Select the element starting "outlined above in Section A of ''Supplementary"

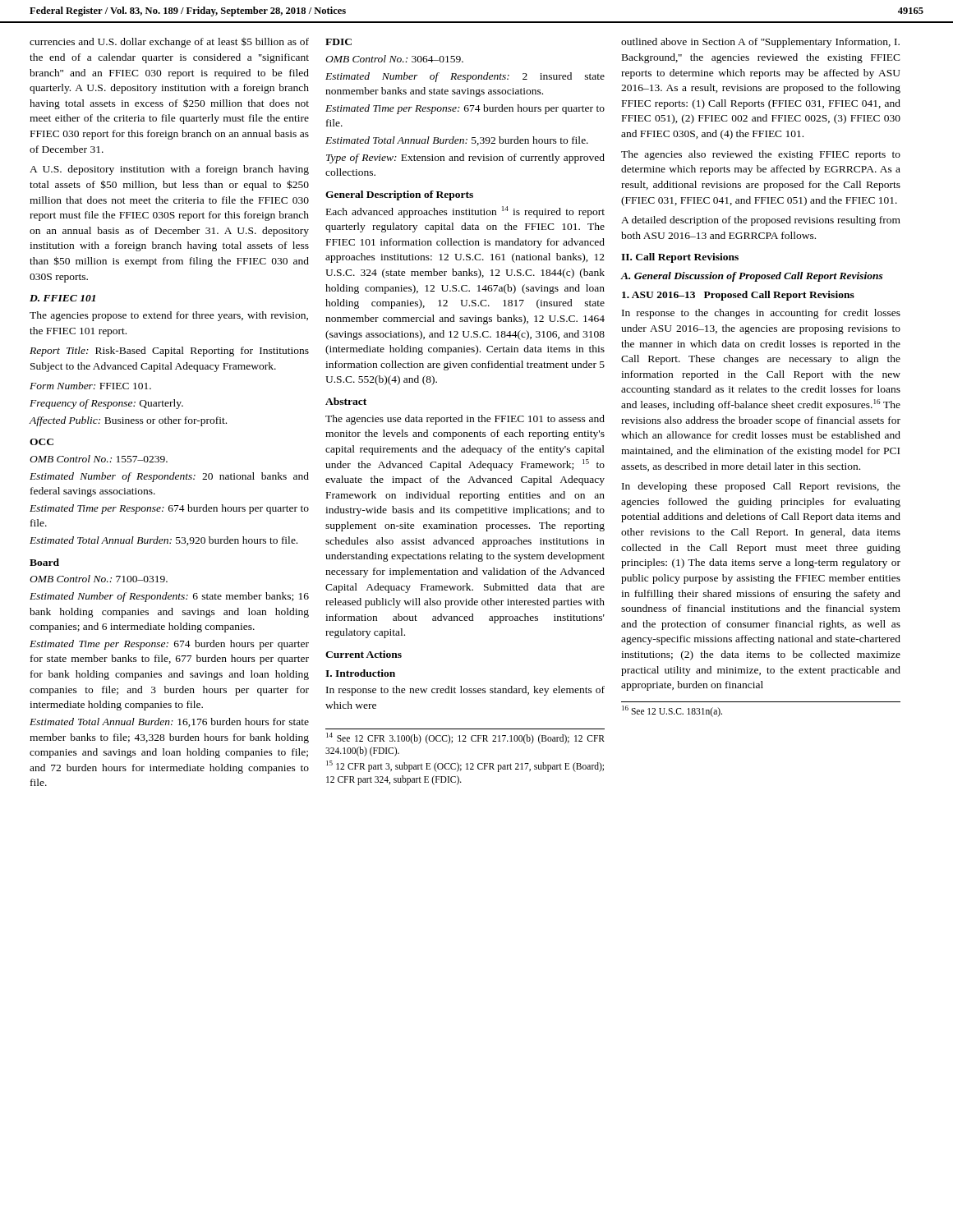pos(761,88)
